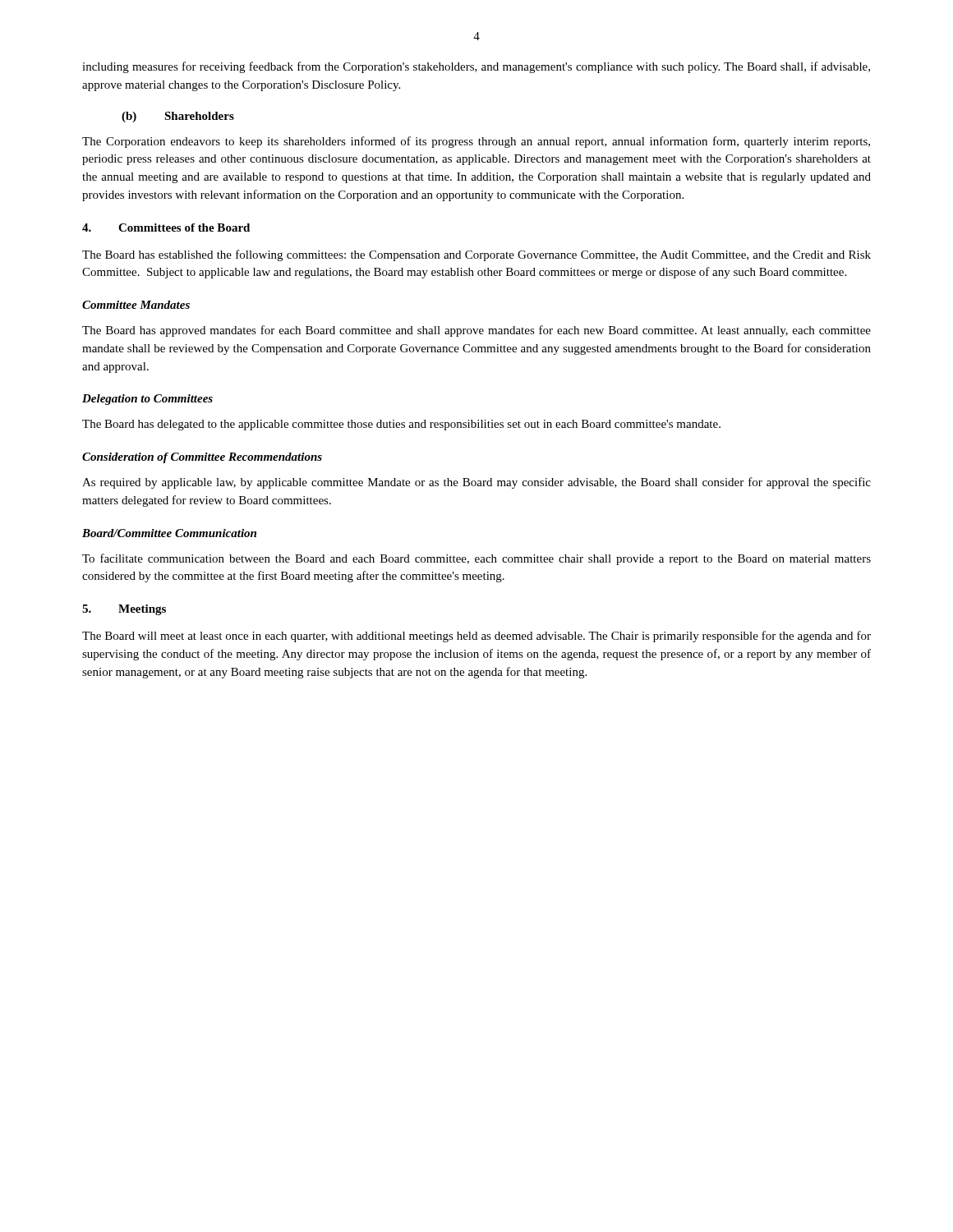Image resolution: width=953 pixels, height=1232 pixels.
Task: Point to the passage starting "including measures for"
Action: point(476,75)
